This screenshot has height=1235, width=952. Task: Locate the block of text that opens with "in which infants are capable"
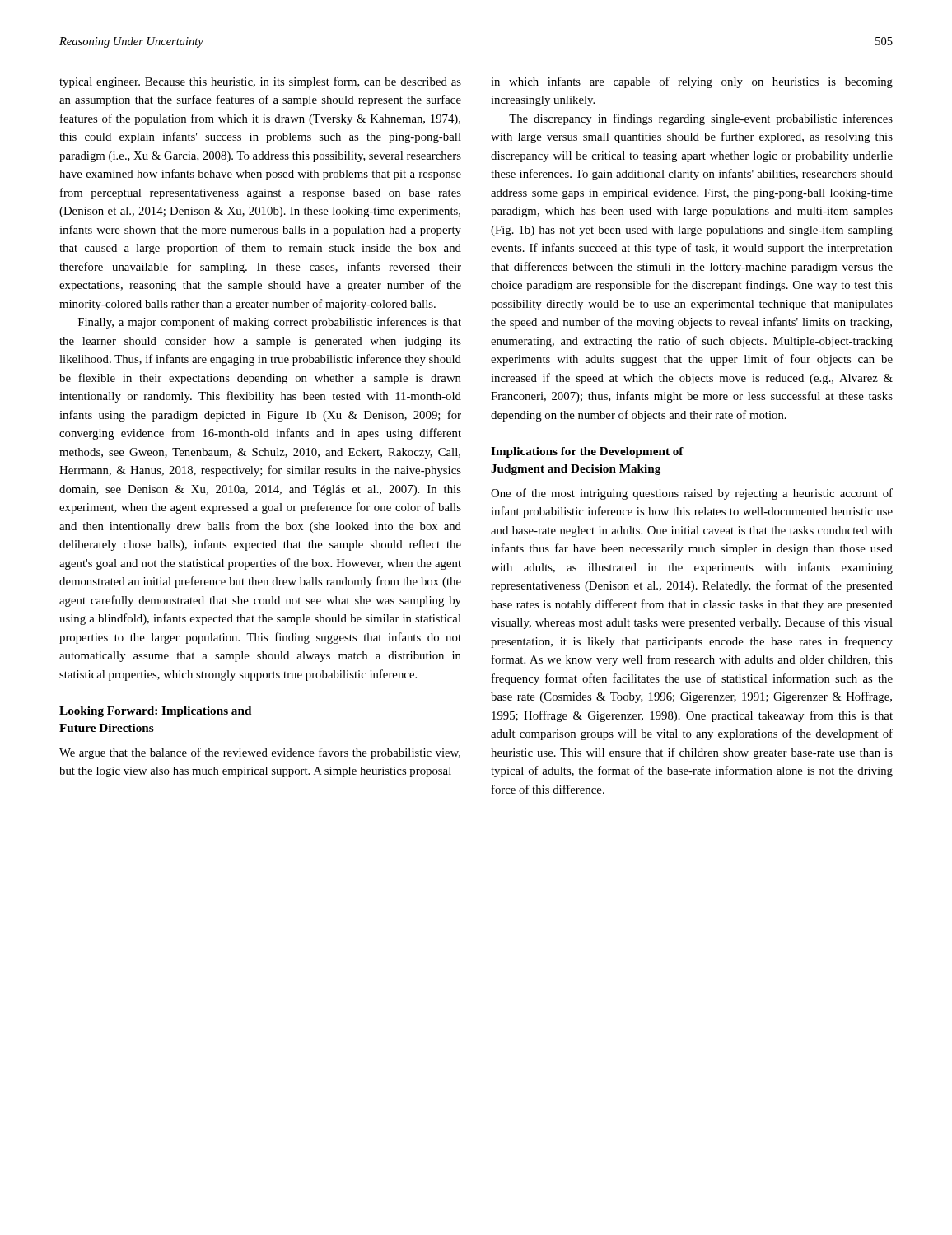[692, 248]
